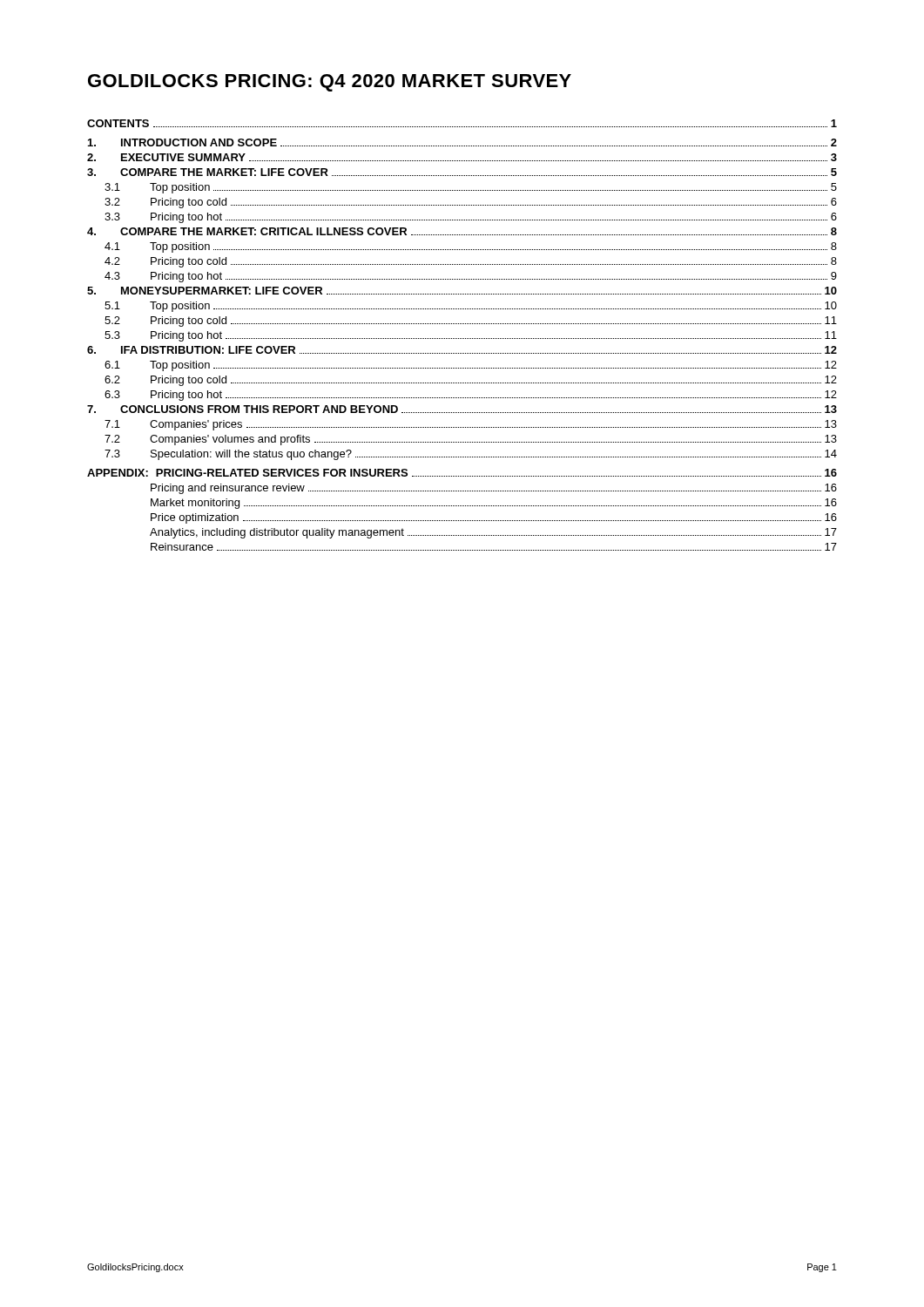This screenshot has height=1307, width=924.
Task: Find the list item that reads "4.3 Pricing too hot 9"
Action: 462,276
